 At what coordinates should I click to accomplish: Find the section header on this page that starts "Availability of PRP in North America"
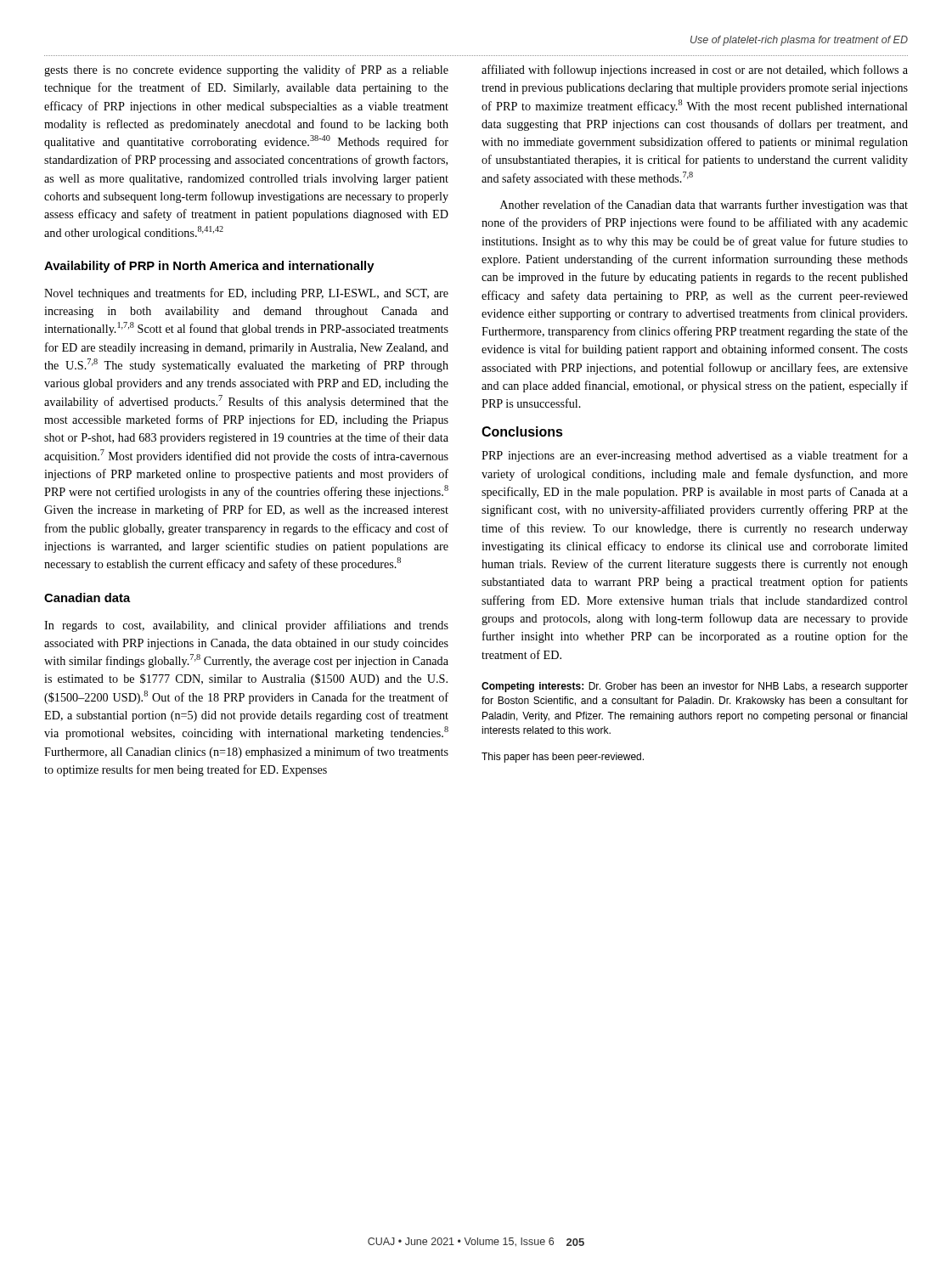pos(209,266)
